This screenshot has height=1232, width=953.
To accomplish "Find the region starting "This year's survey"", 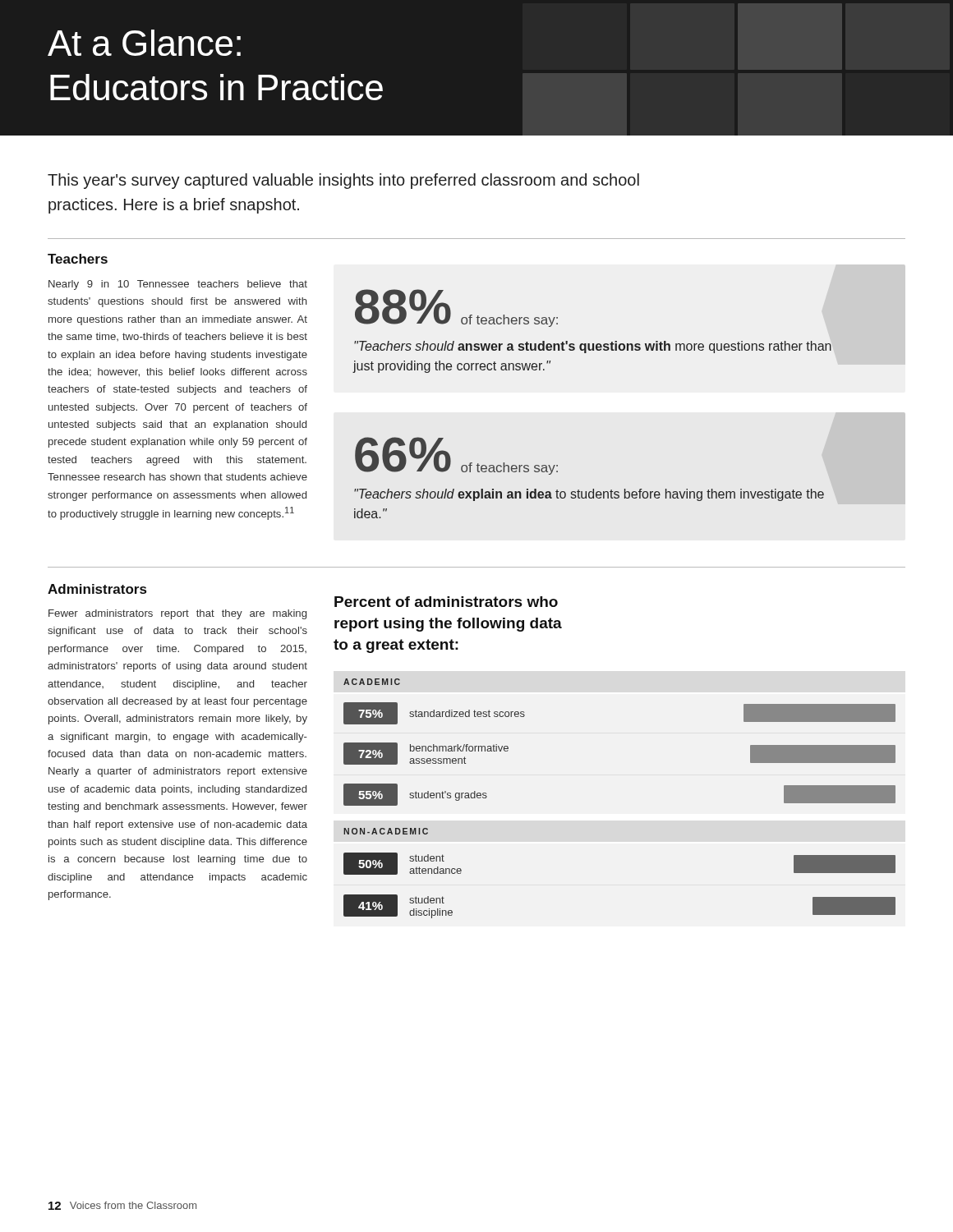I will [344, 192].
